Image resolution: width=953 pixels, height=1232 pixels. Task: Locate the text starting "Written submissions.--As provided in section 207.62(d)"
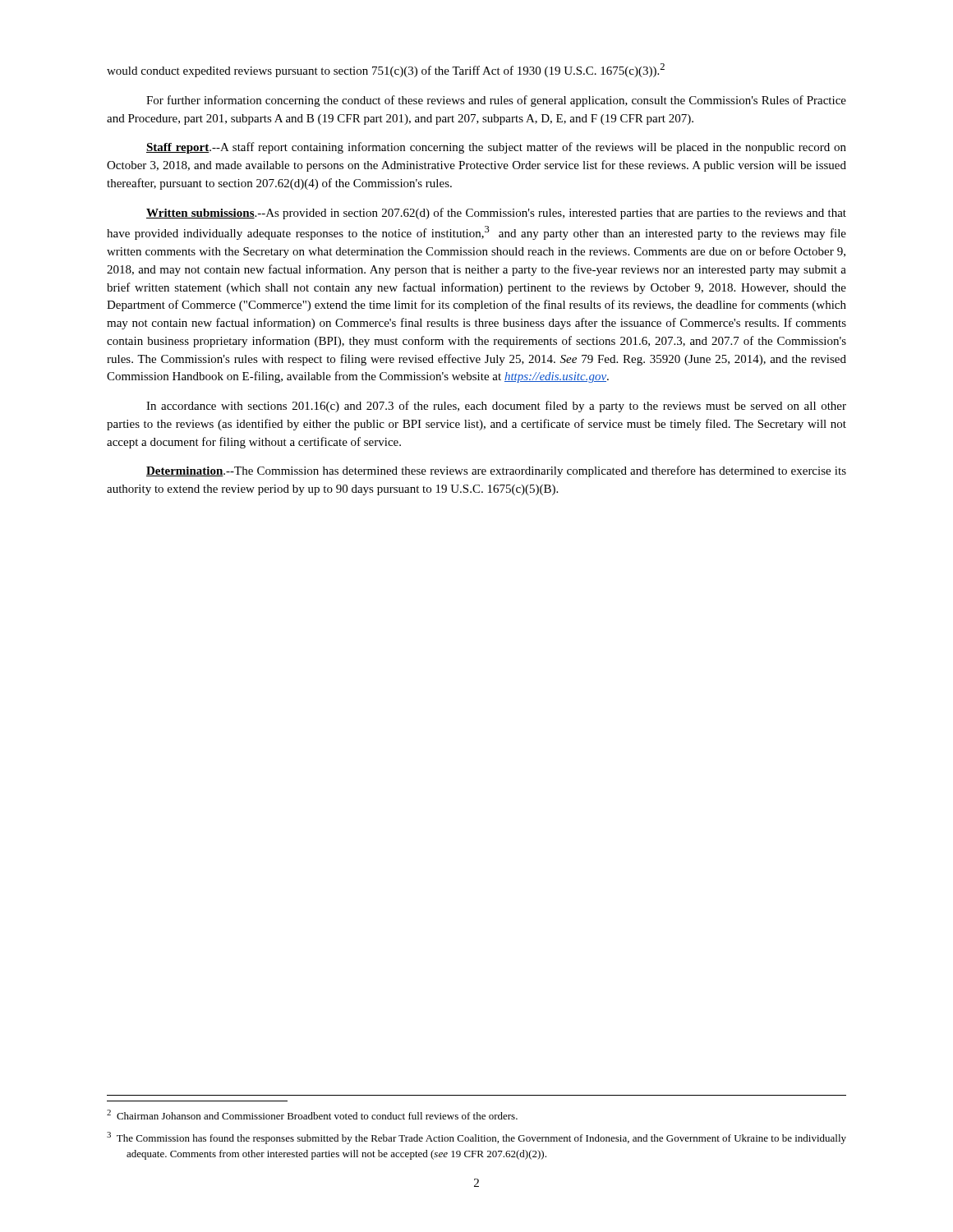(476, 294)
